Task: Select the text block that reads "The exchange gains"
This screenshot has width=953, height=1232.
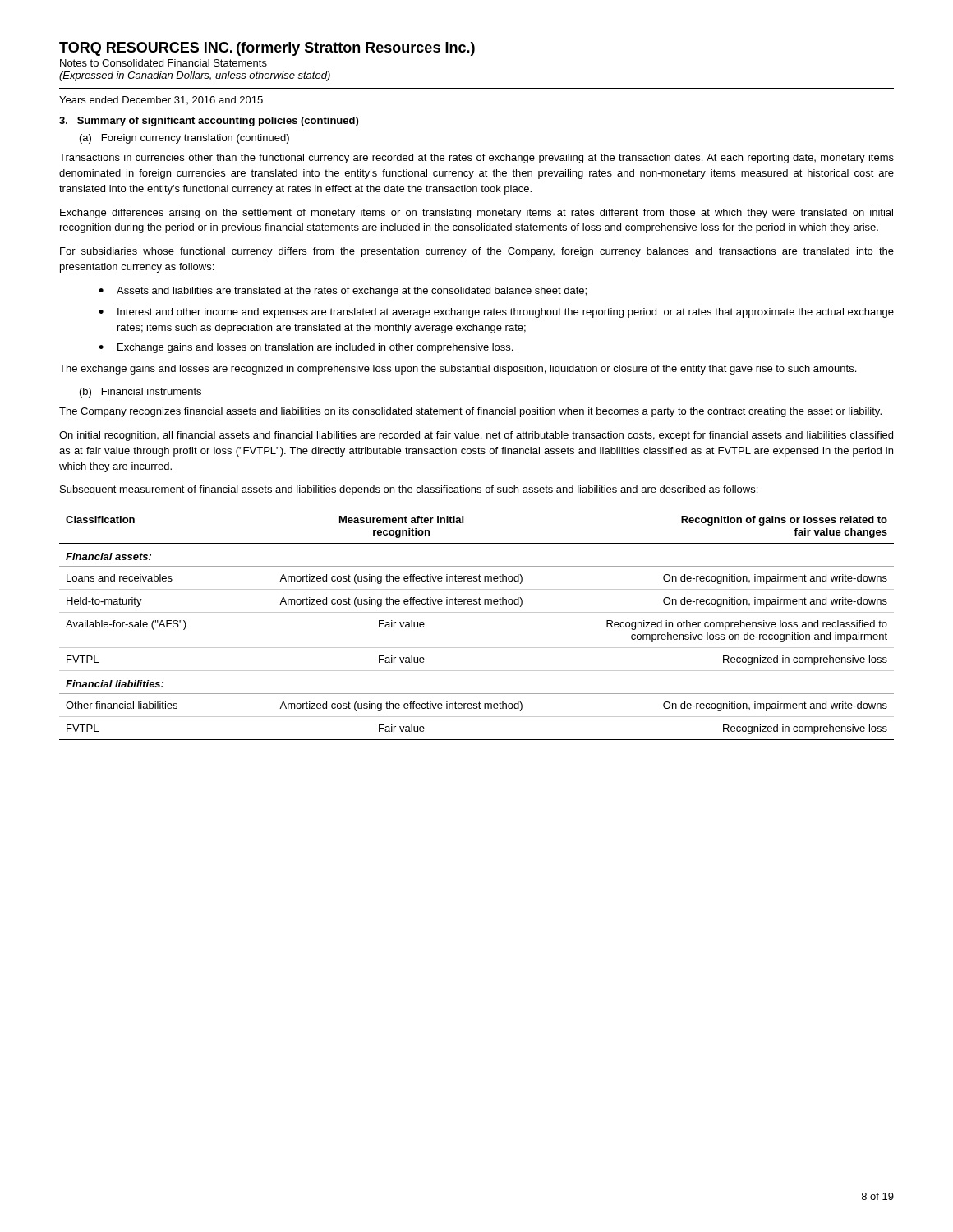Action: pos(458,368)
